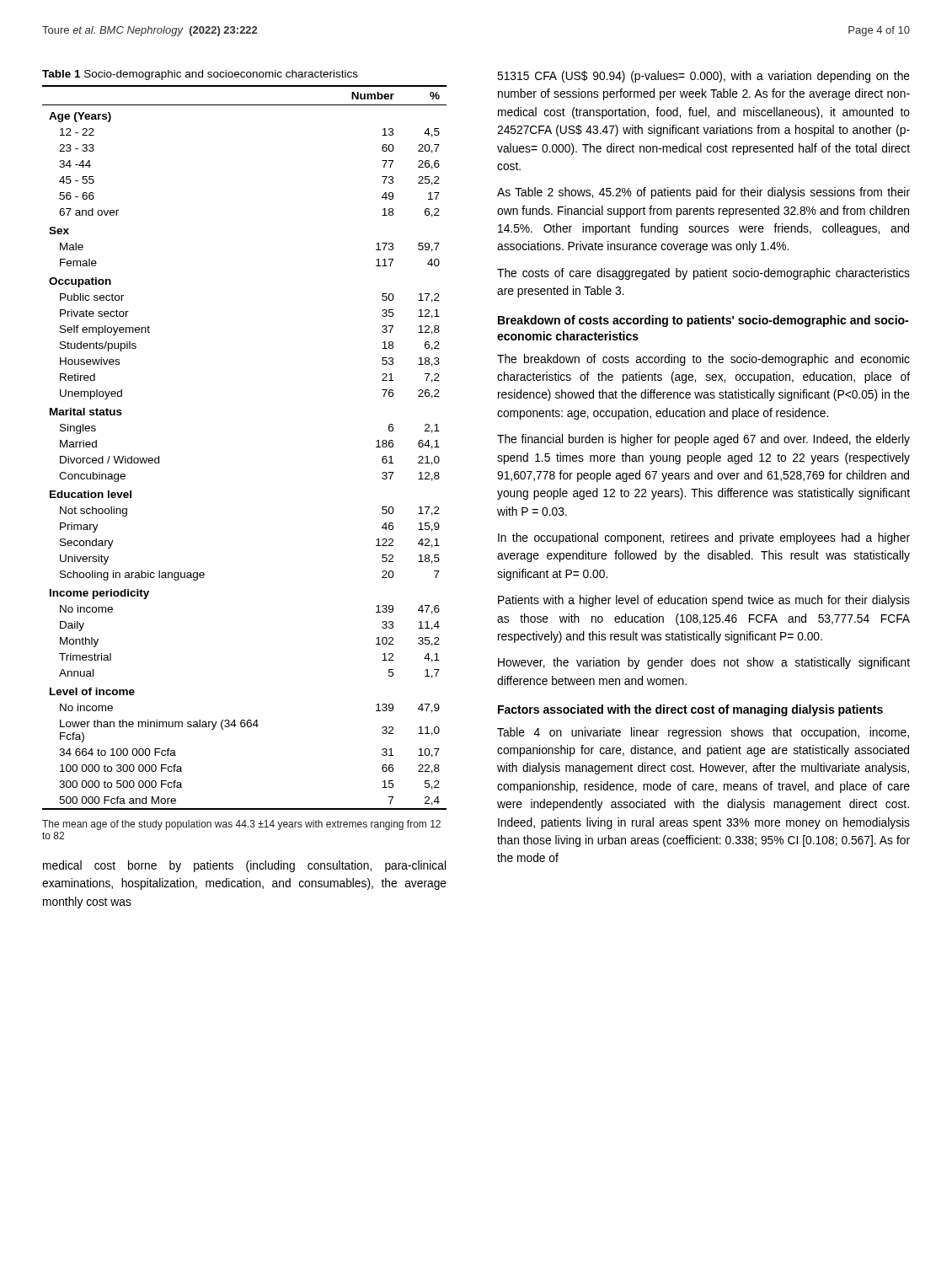Viewport: 952px width, 1264px height.
Task: Point to the block beginning "Patients with a higher level of education"
Action: pyautogui.click(x=703, y=619)
